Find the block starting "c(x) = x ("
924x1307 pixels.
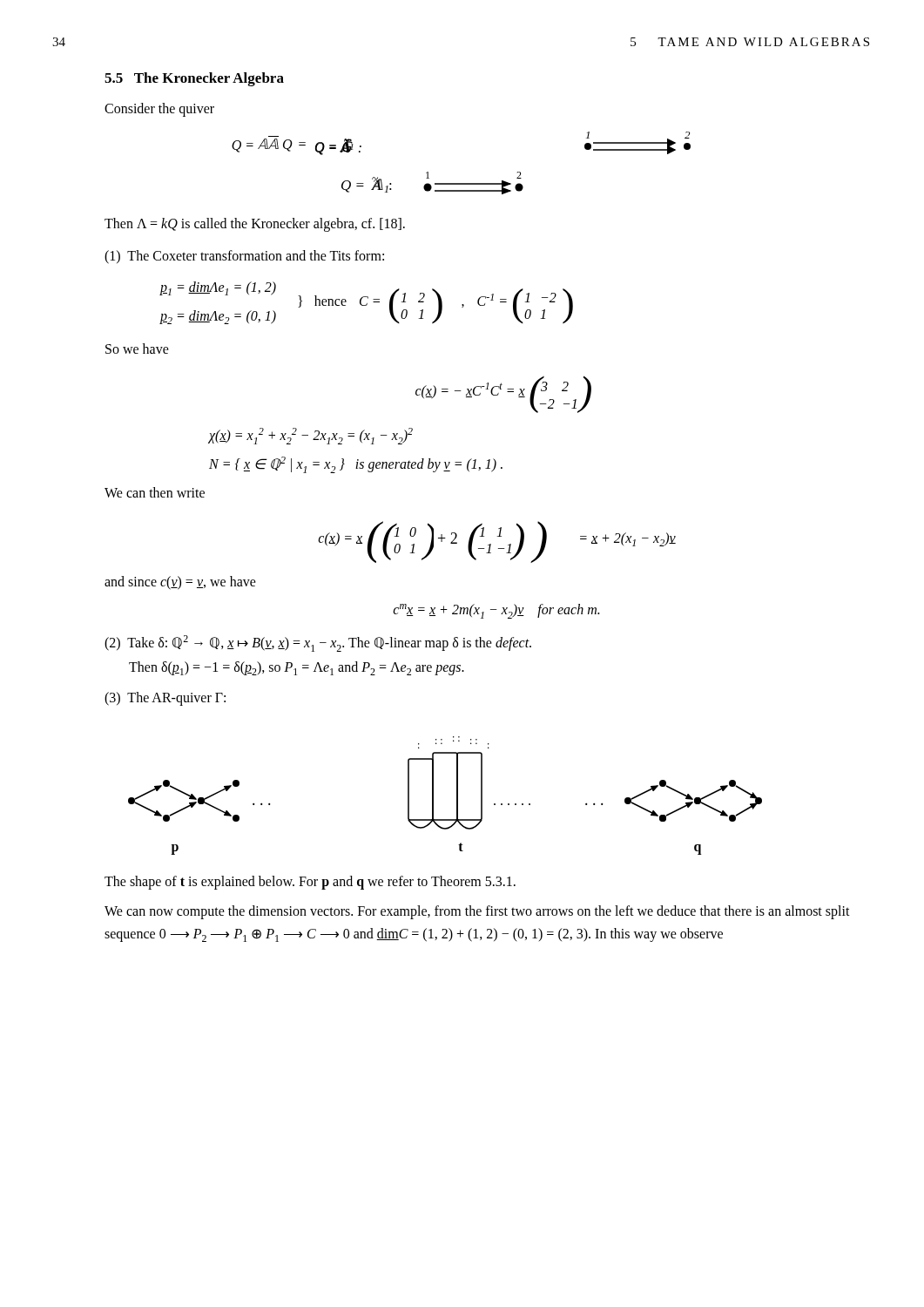[497, 539]
